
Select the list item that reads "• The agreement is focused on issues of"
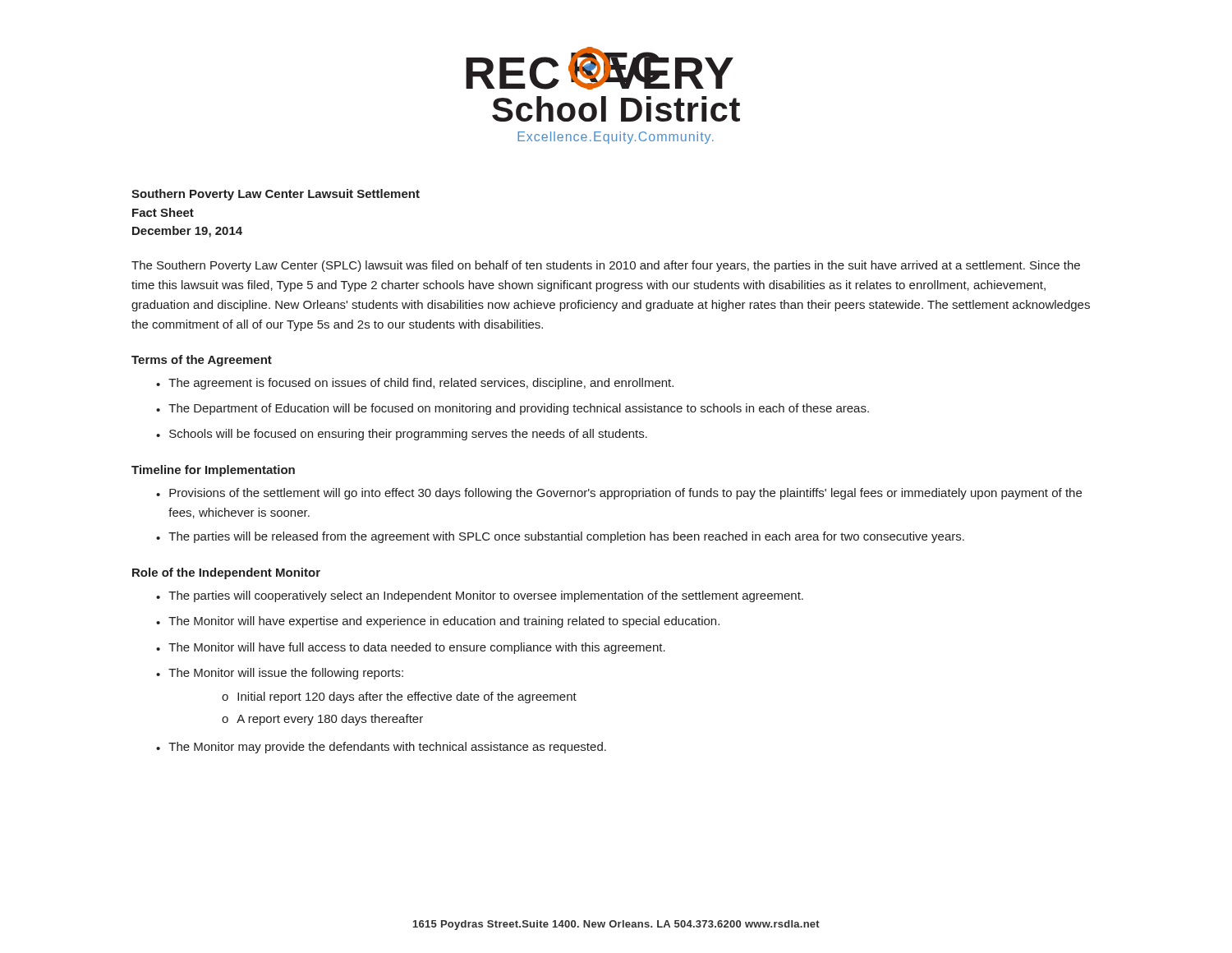415,383
